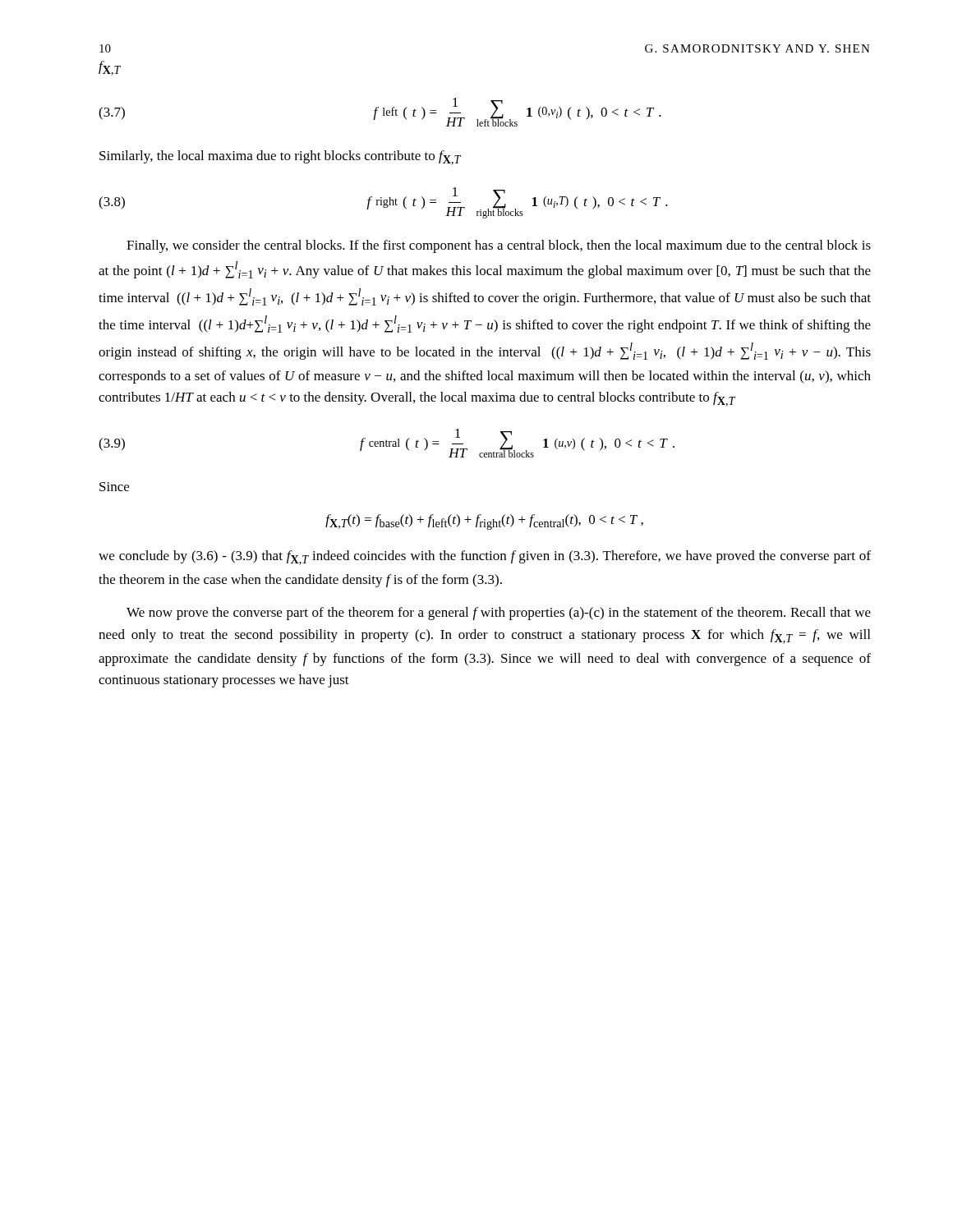Find the text starting "(3.8) fright(t) = 1 HT ∑"
Image resolution: width=953 pixels, height=1232 pixels.
pyautogui.click(x=485, y=202)
